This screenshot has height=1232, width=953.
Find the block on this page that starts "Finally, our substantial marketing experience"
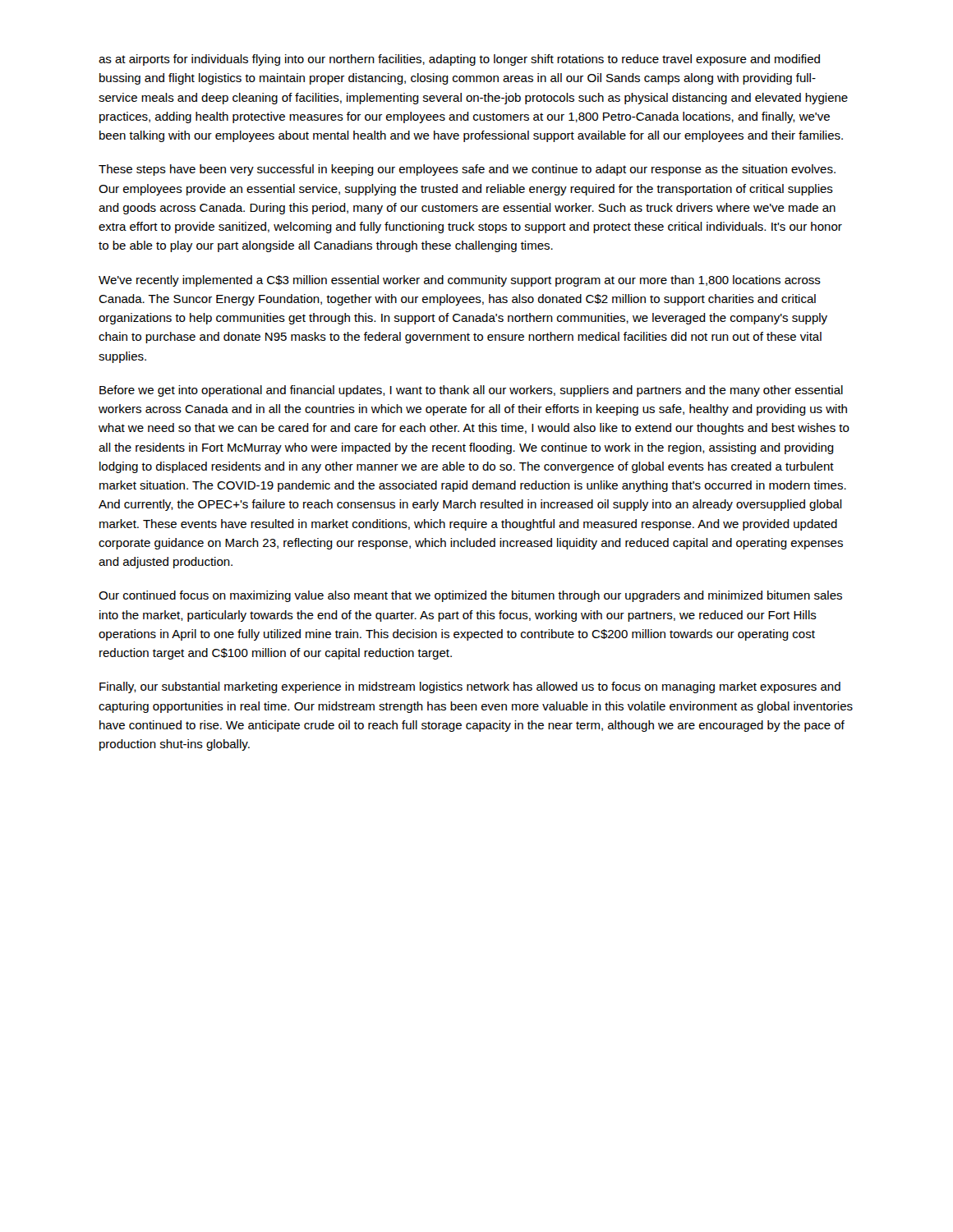coord(476,715)
